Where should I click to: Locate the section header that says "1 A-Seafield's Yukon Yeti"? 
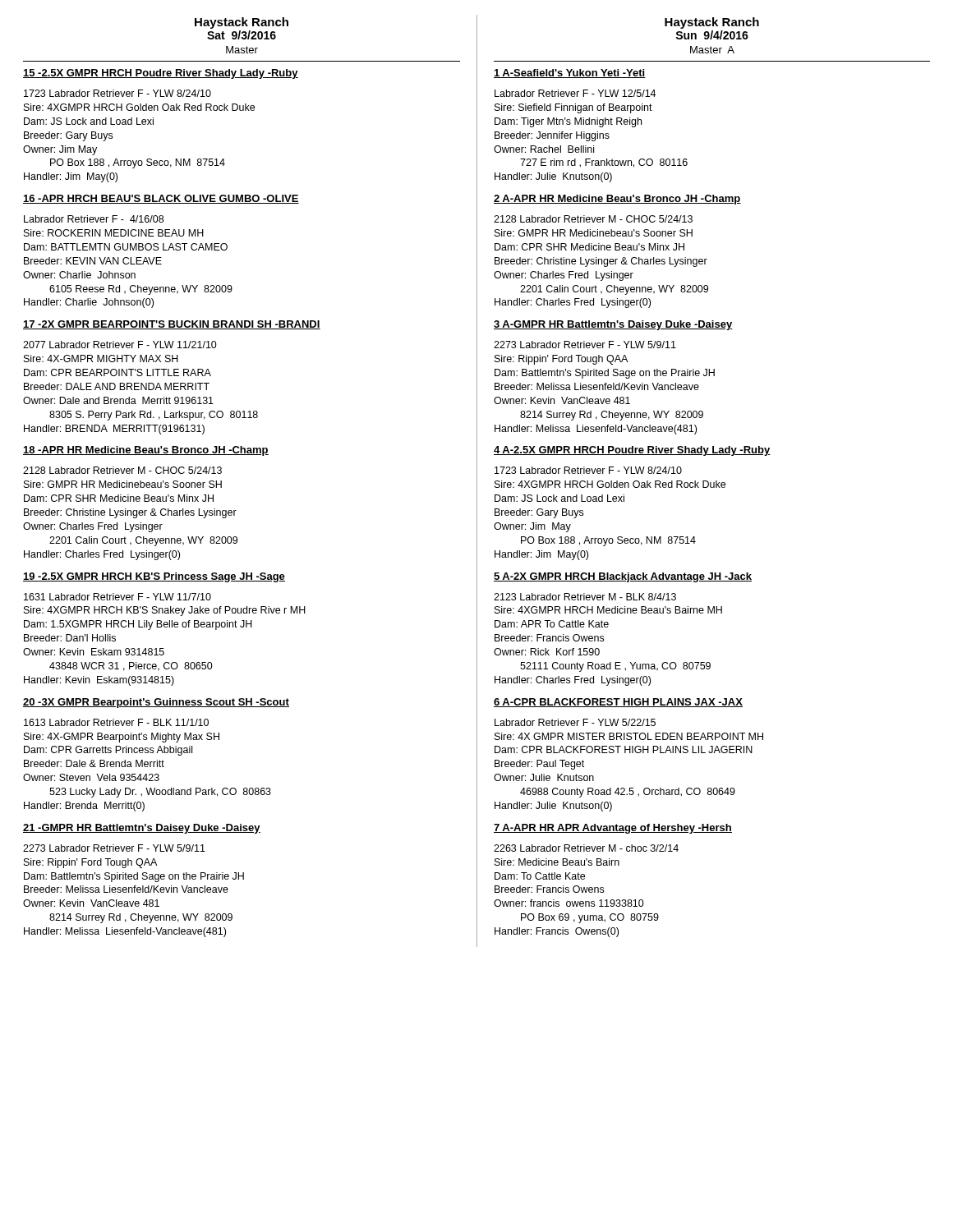click(x=570, y=74)
